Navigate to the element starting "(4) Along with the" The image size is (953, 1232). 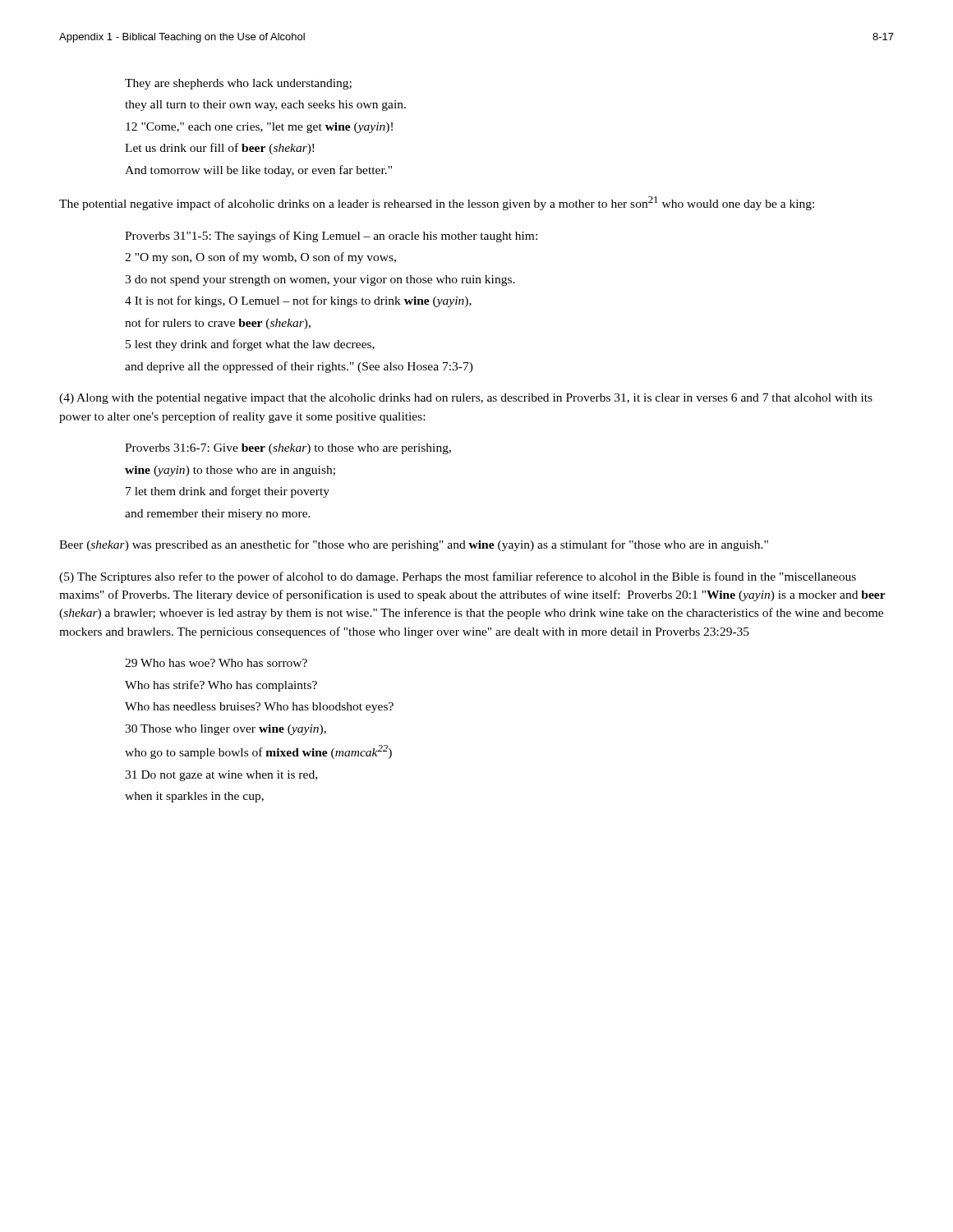coord(476,407)
